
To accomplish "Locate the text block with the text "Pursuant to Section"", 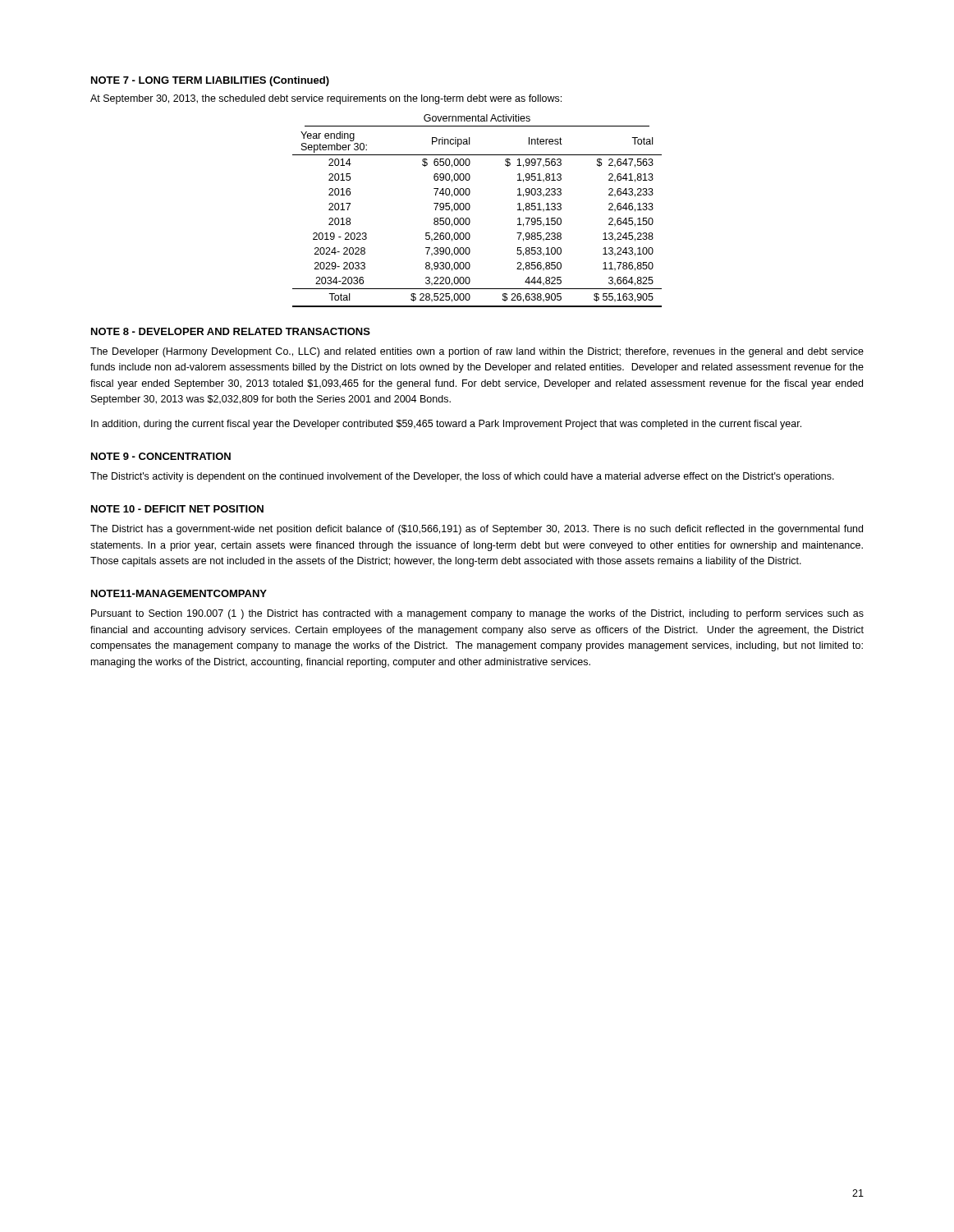I will (477, 638).
